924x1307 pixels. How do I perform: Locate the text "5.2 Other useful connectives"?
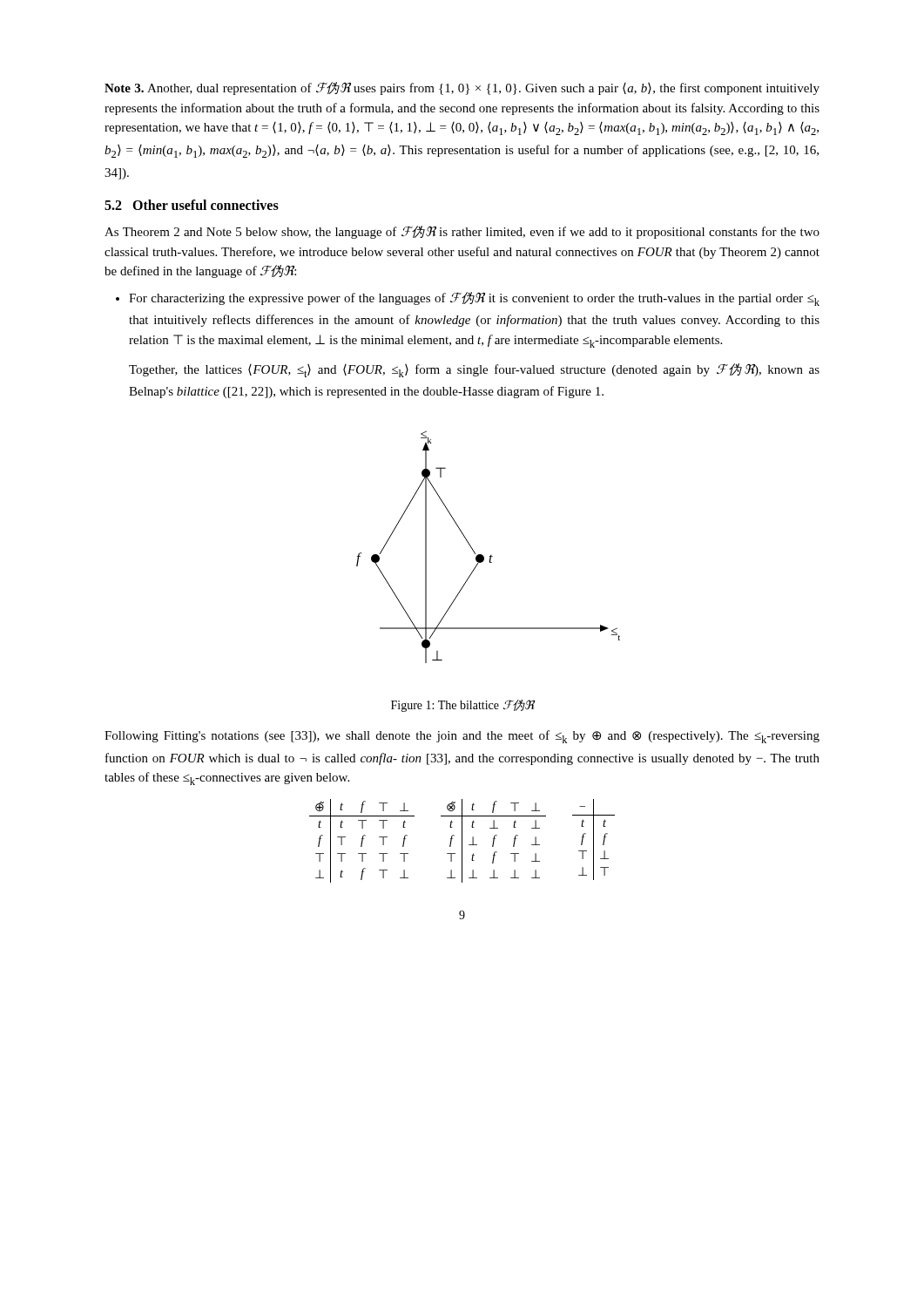point(191,205)
